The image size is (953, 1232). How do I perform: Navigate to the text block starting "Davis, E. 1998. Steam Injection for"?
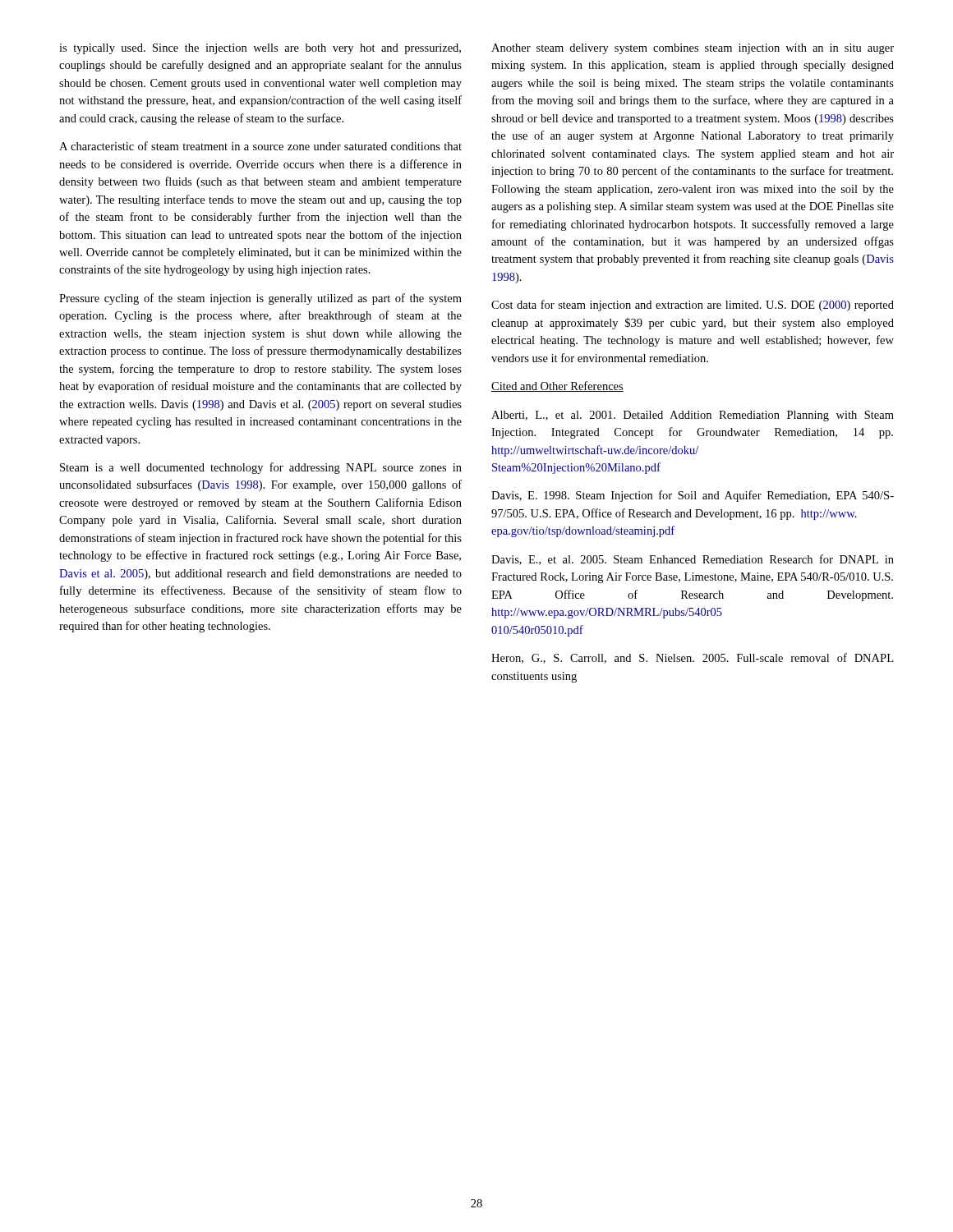[x=693, y=514]
